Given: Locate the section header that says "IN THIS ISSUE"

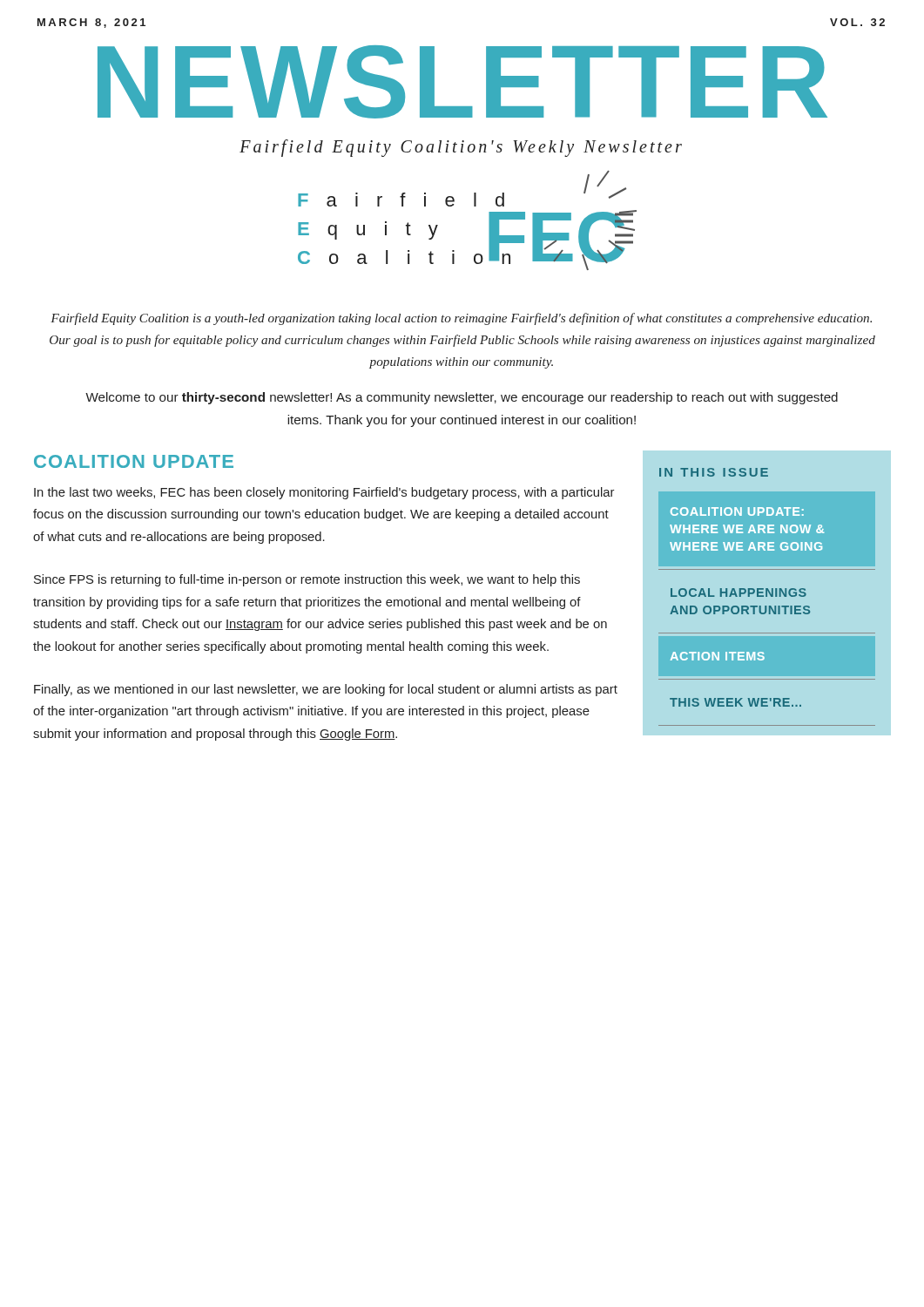Looking at the screenshot, I should (x=714, y=472).
